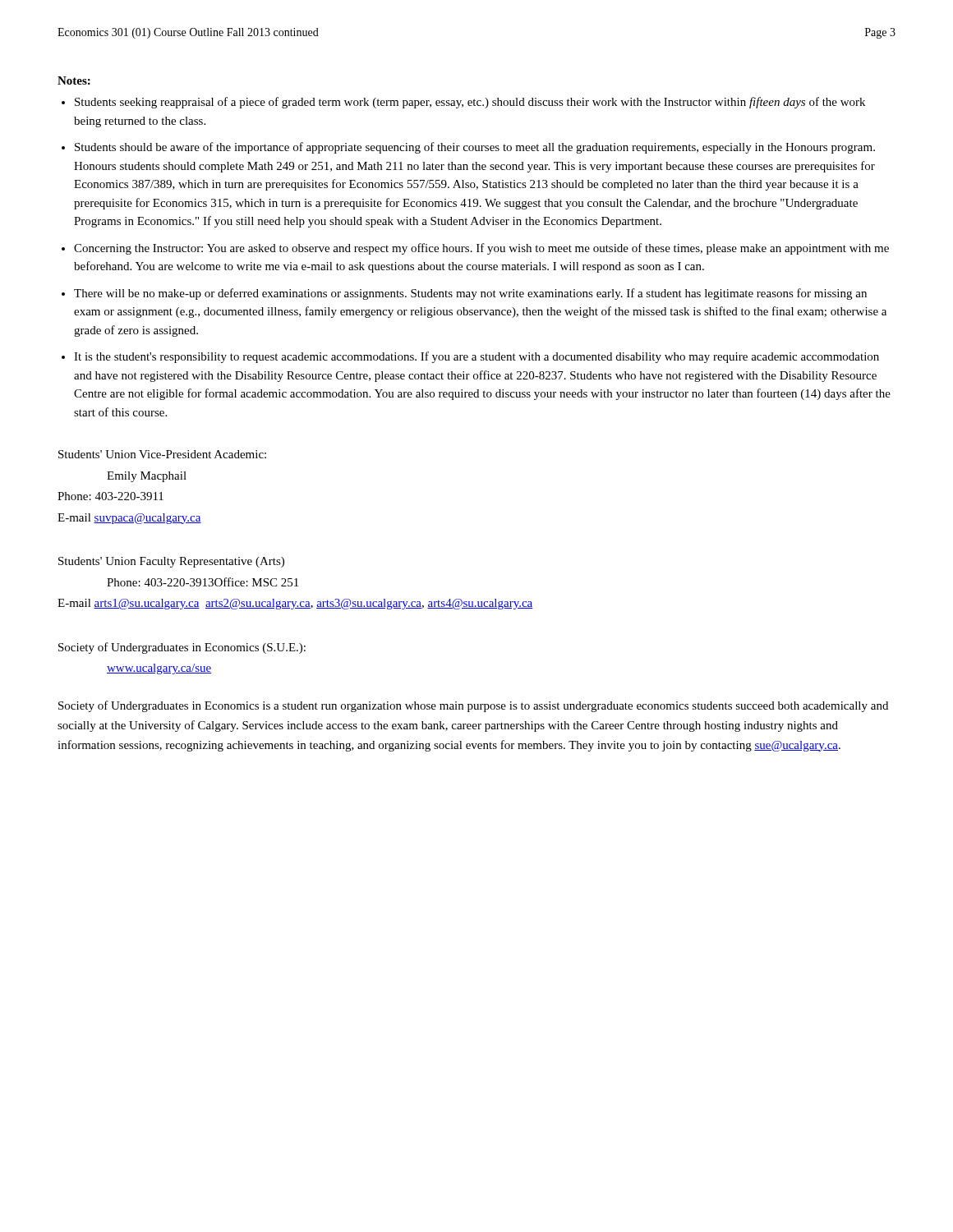This screenshot has height=1232, width=953.
Task: Select the region starting "Students should be"
Action: pos(475,184)
